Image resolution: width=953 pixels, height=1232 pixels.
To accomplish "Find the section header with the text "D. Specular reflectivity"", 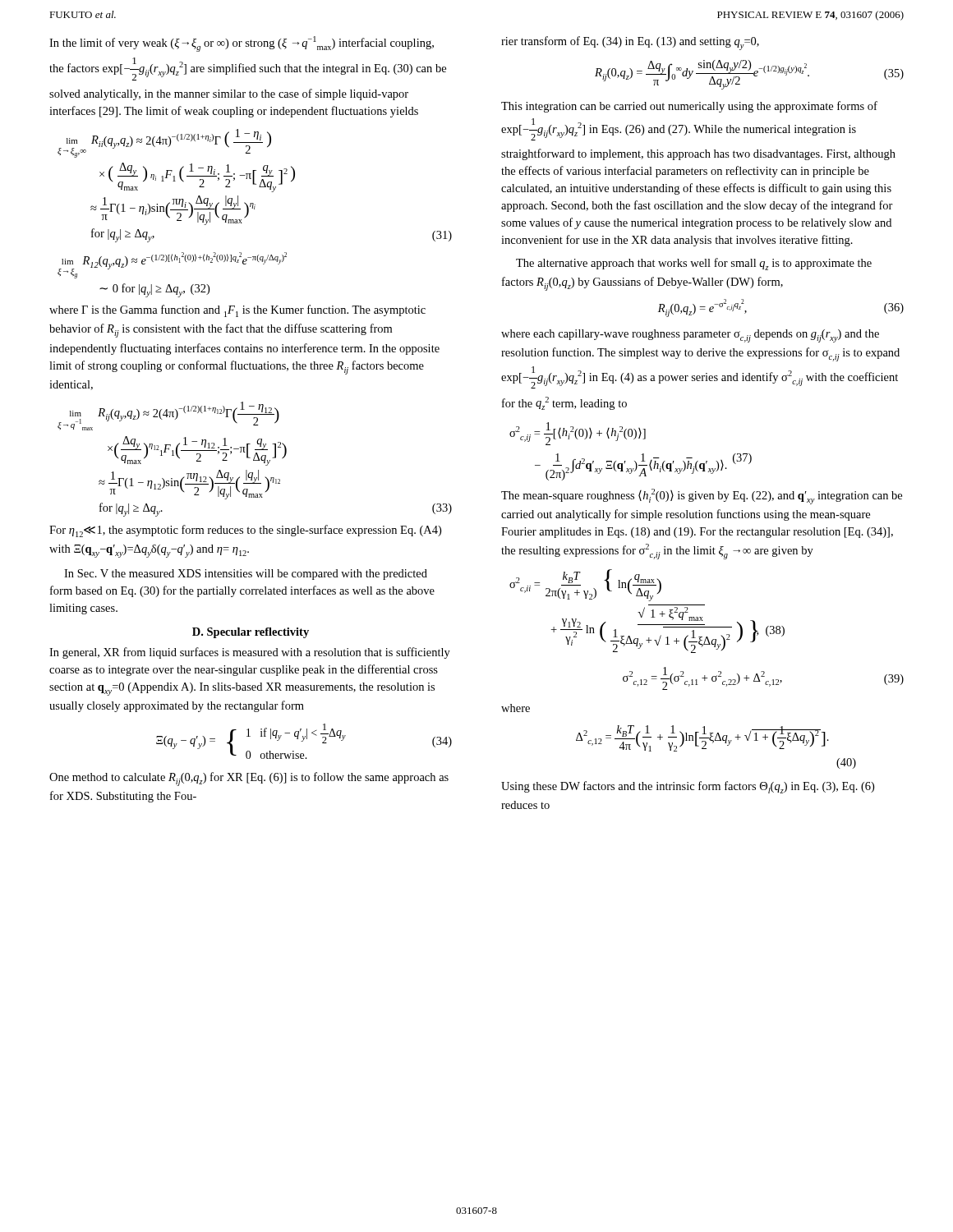I will coord(251,631).
